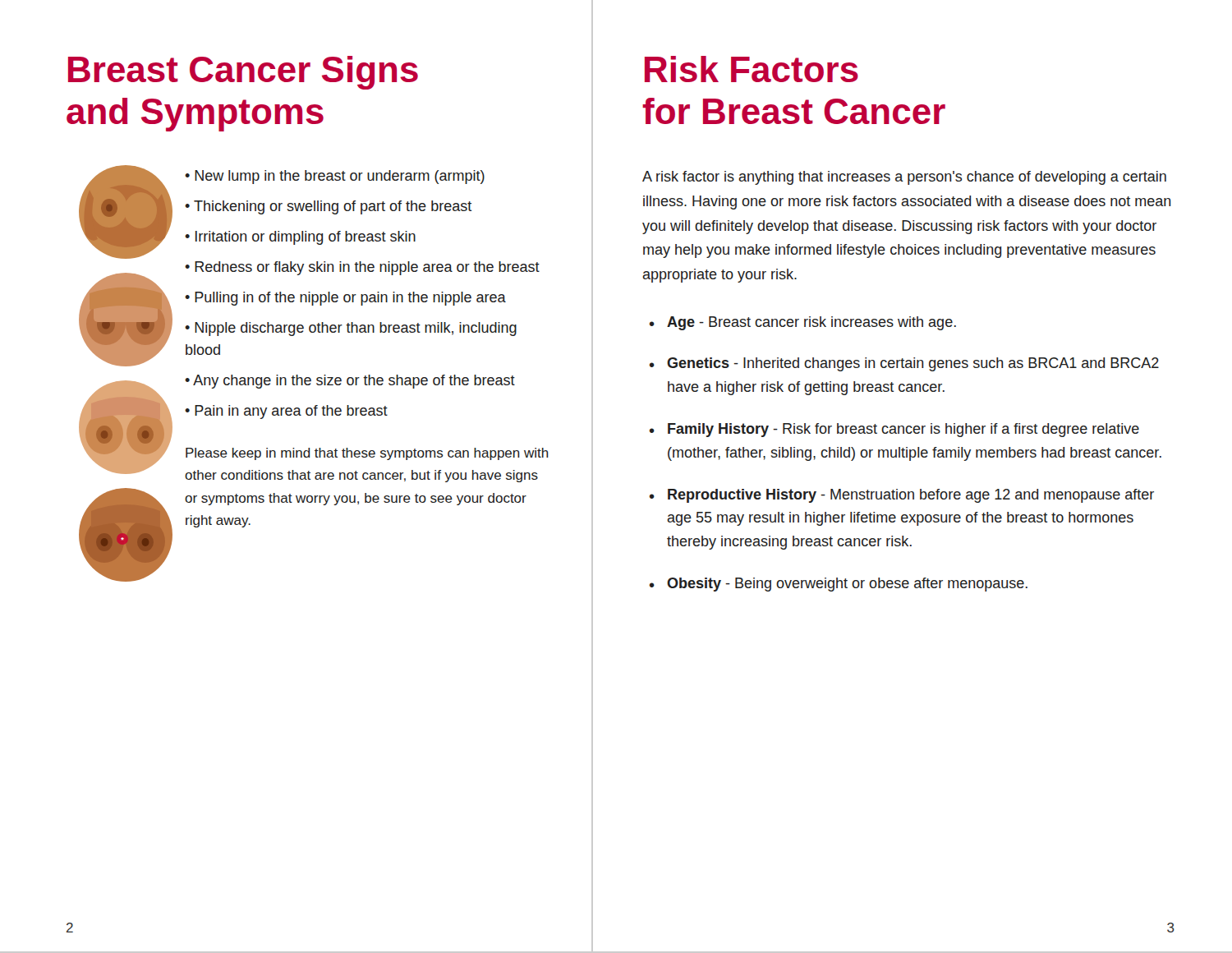Navigate to the region starting "Obesity - Being"
Viewport: 1232px width, 953px height.
click(848, 583)
